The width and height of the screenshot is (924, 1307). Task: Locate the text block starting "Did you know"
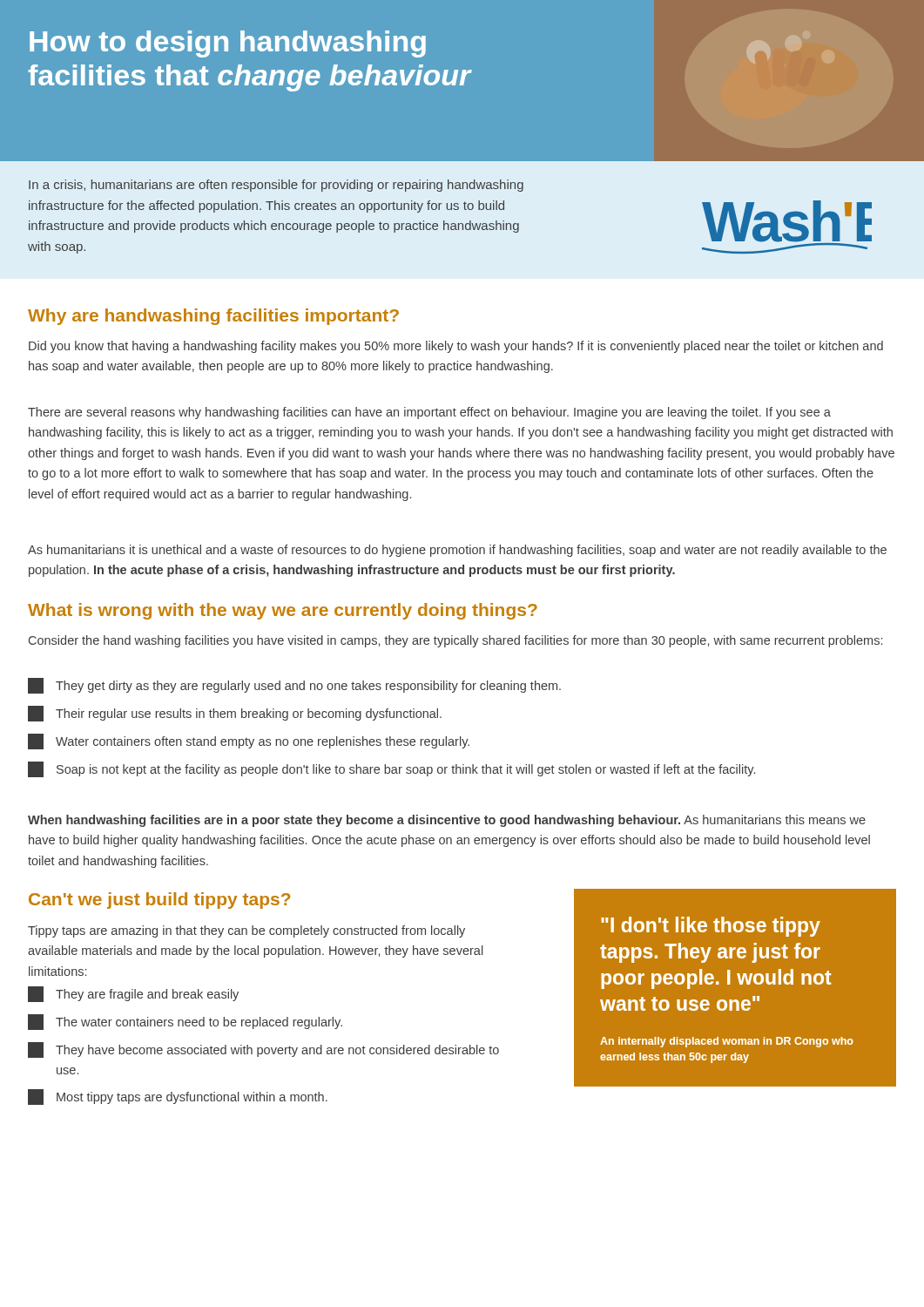456,356
